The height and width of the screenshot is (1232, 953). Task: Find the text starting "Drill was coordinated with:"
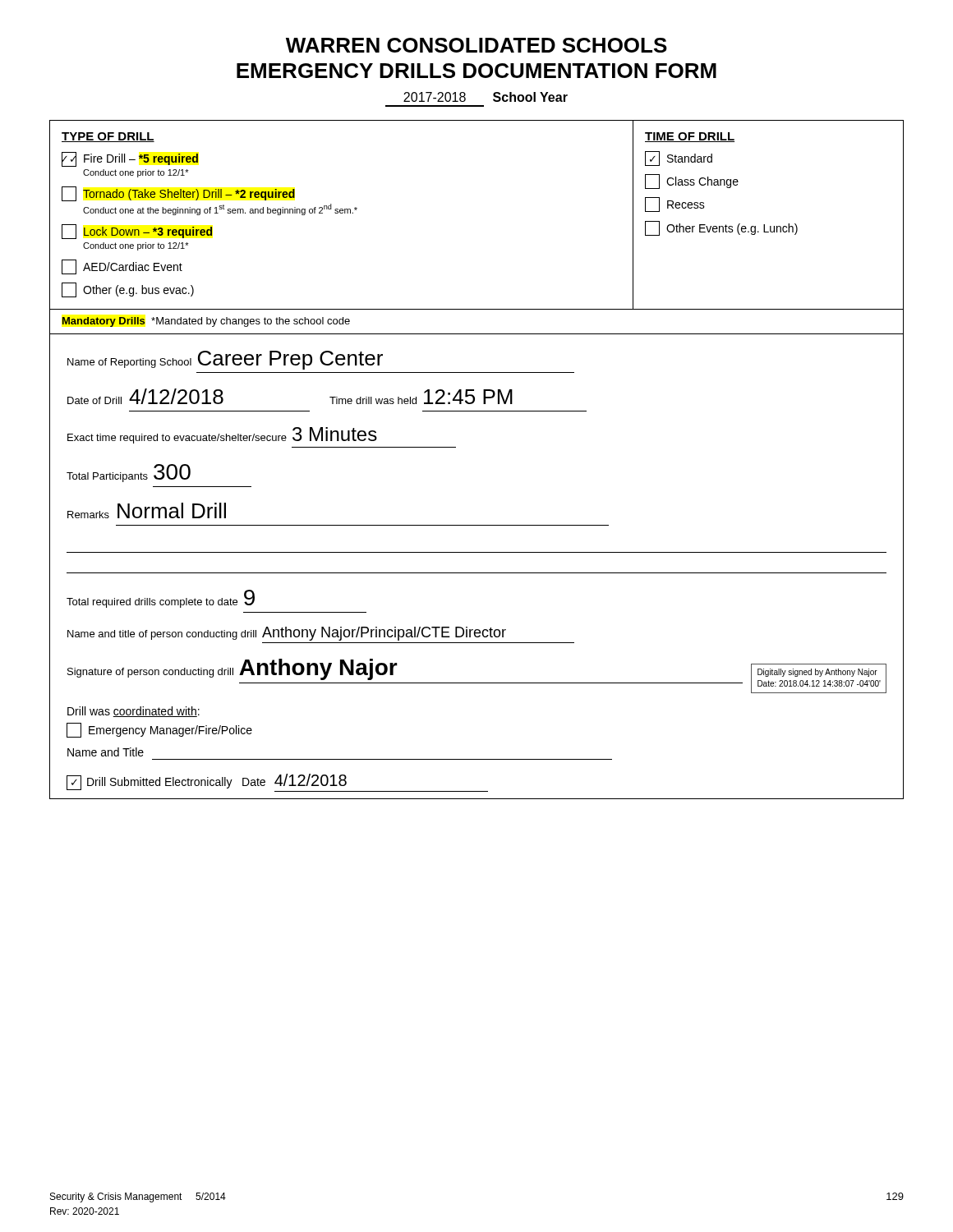134,712
